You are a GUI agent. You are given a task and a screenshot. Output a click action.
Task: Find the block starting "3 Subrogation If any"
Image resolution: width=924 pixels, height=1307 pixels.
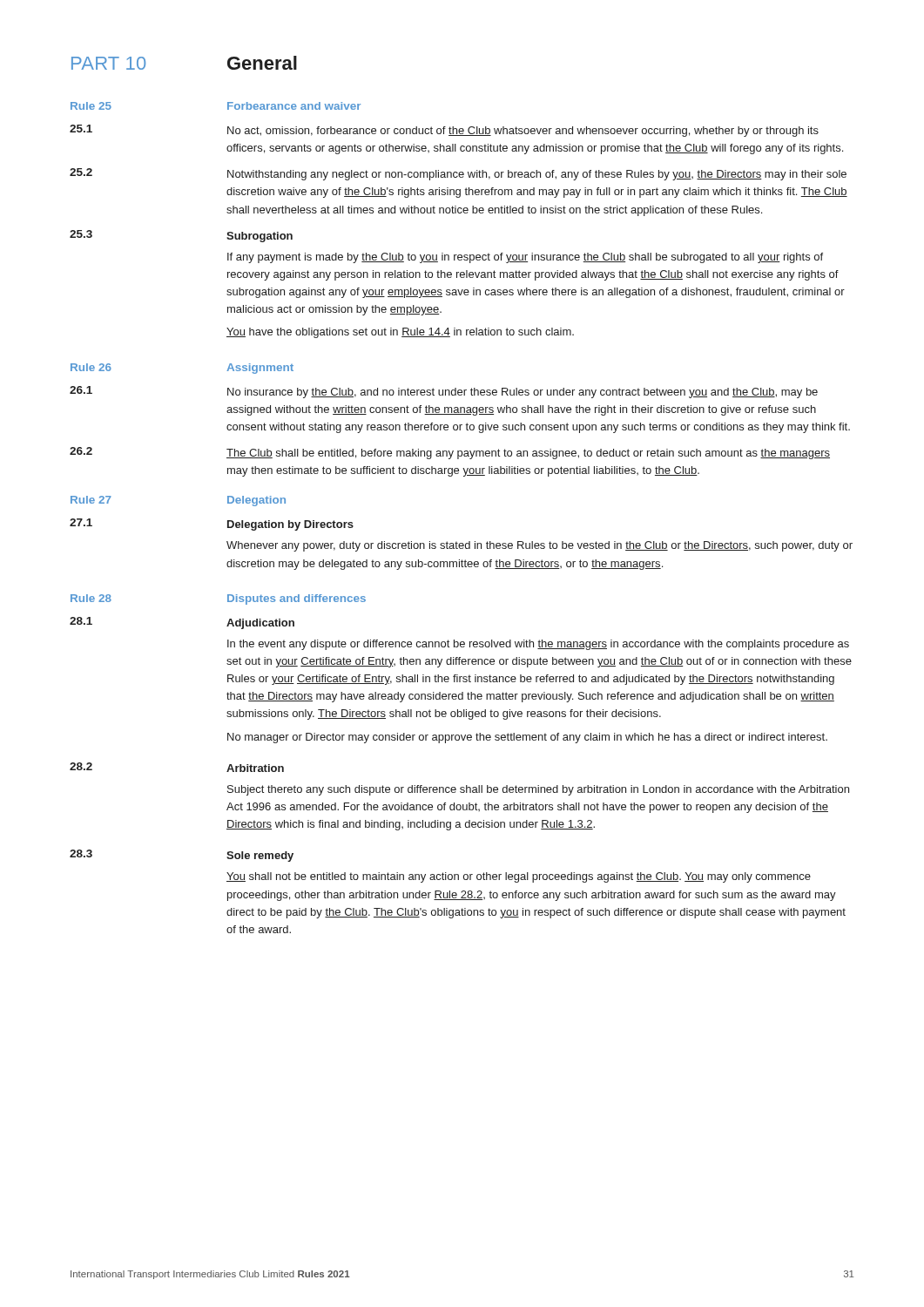click(462, 287)
